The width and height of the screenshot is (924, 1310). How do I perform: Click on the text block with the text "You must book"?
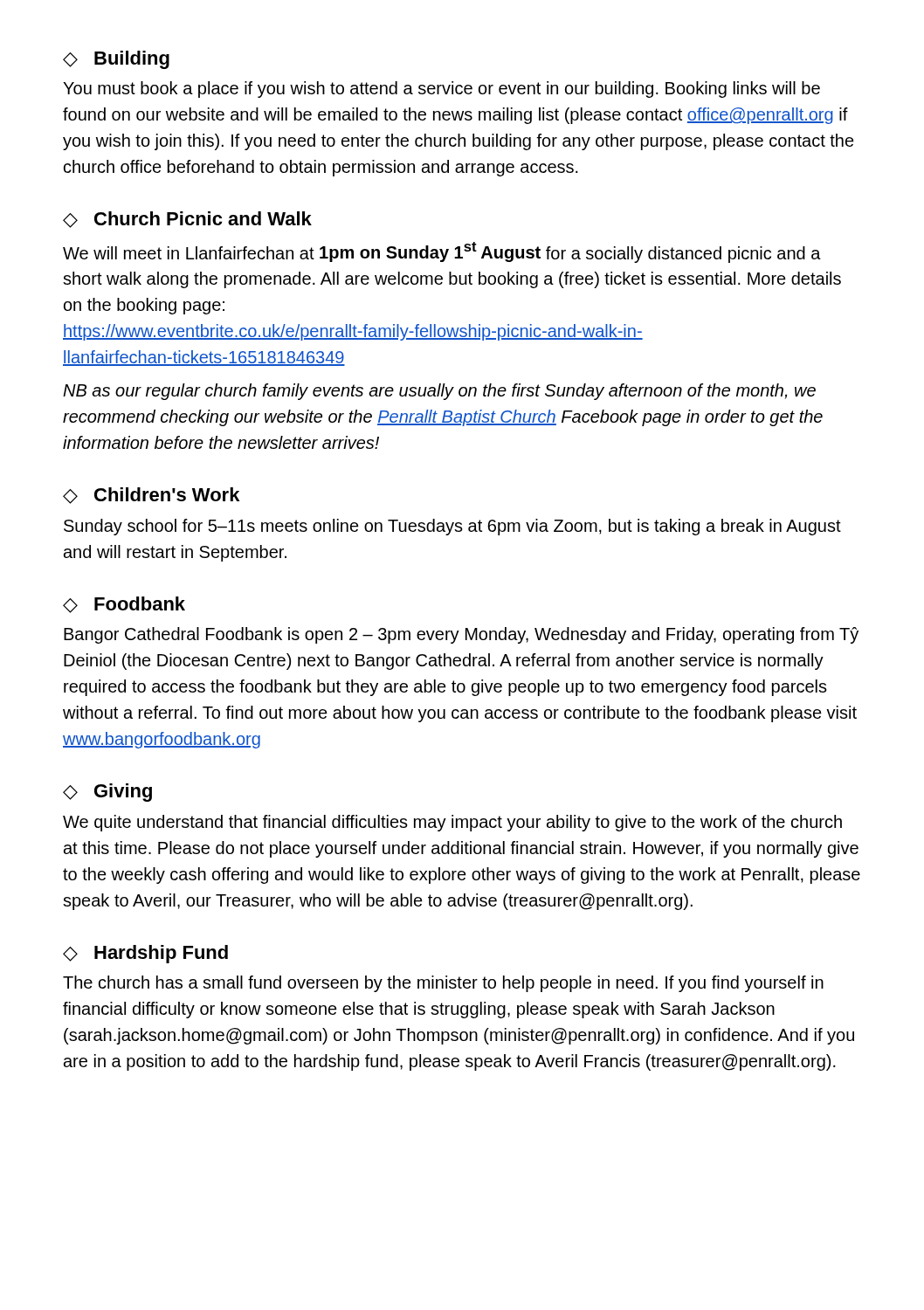click(459, 128)
